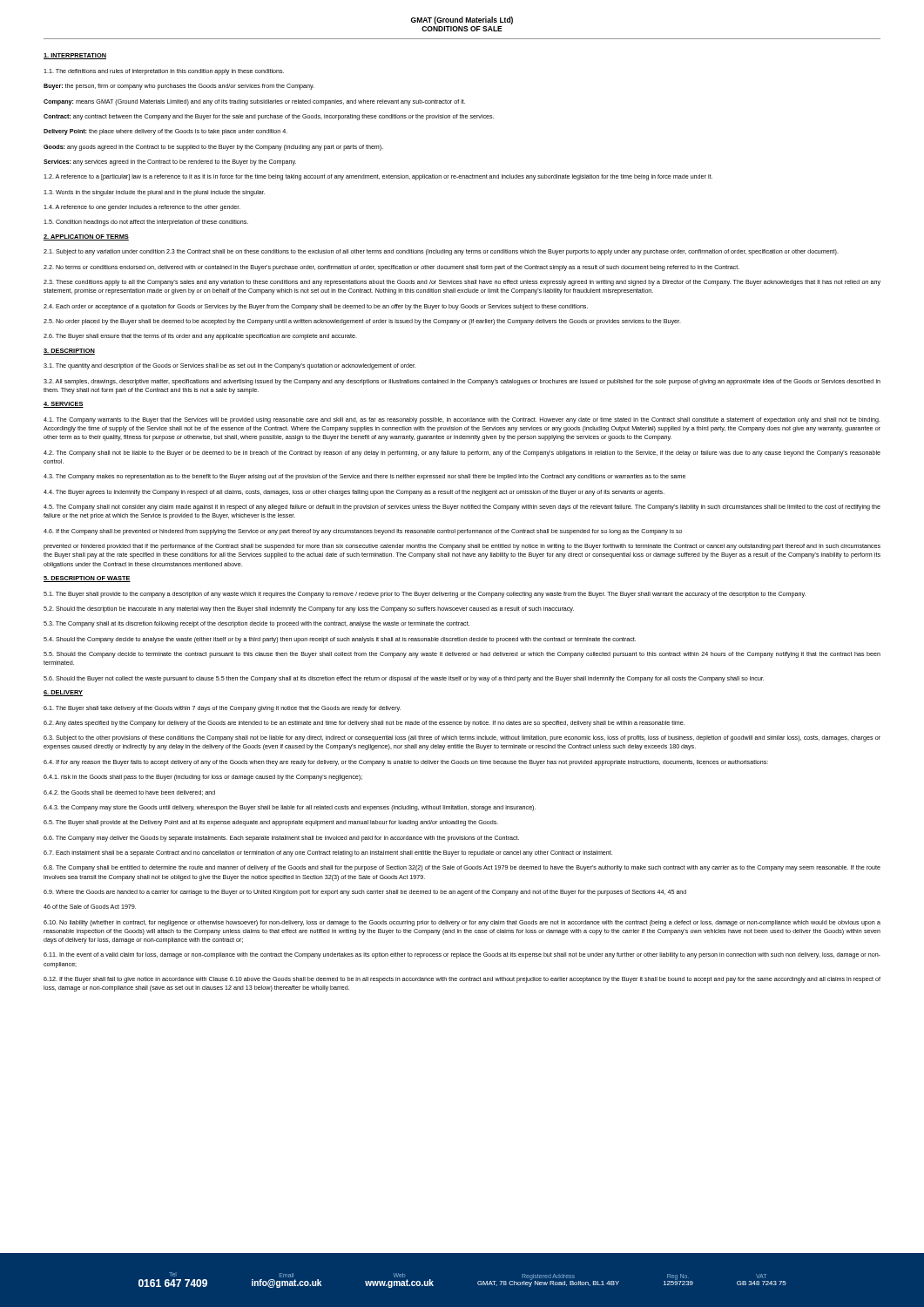Find the text starting "3. DESCRIPTION"

69,350
